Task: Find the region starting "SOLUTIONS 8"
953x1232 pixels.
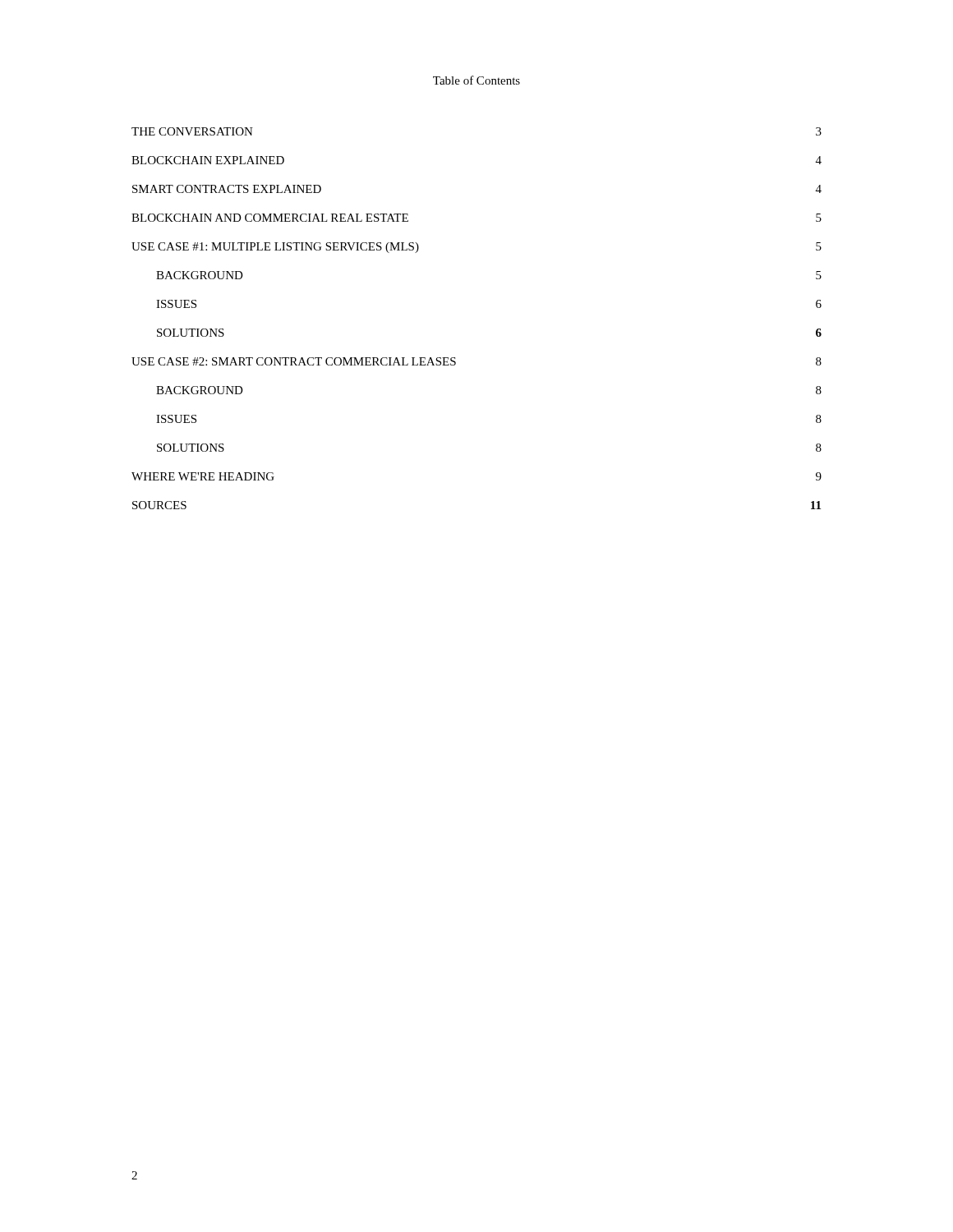Action: pos(186,447)
